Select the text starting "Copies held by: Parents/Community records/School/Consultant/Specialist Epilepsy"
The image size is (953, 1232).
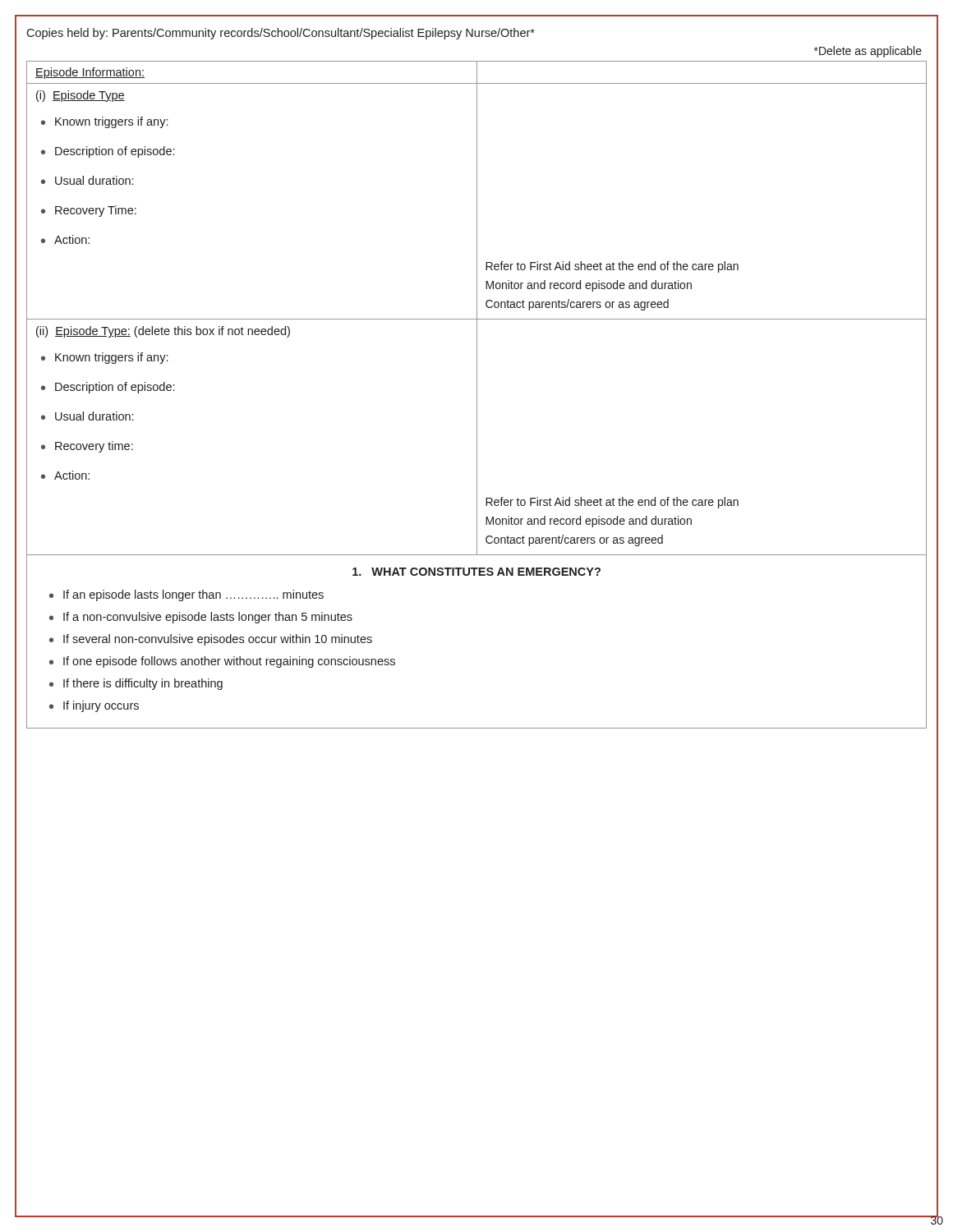pos(281,33)
